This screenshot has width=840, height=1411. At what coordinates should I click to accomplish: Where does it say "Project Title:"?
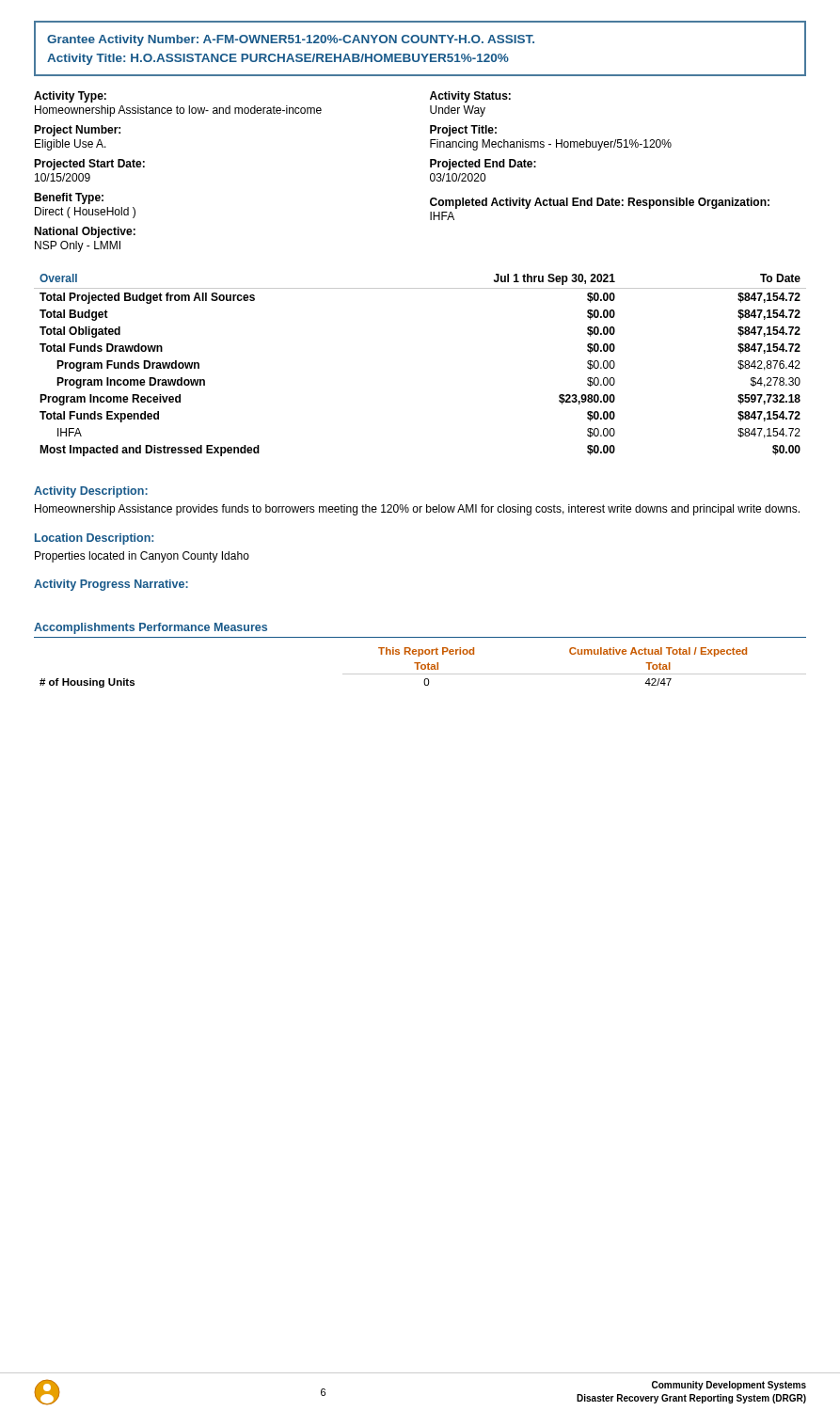(x=464, y=130)
